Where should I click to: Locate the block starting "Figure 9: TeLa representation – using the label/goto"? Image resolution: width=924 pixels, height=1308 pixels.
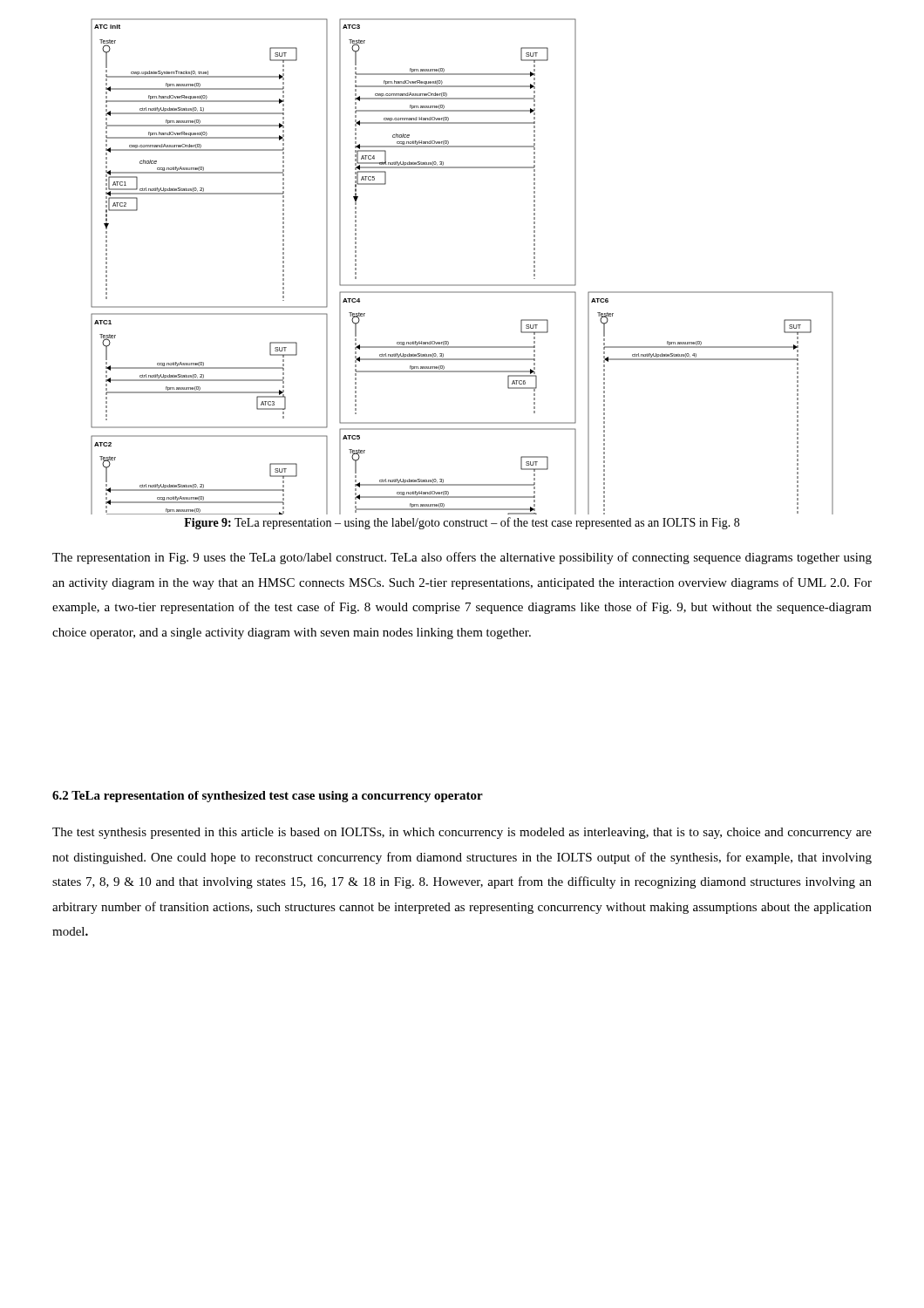coord(462,523)
